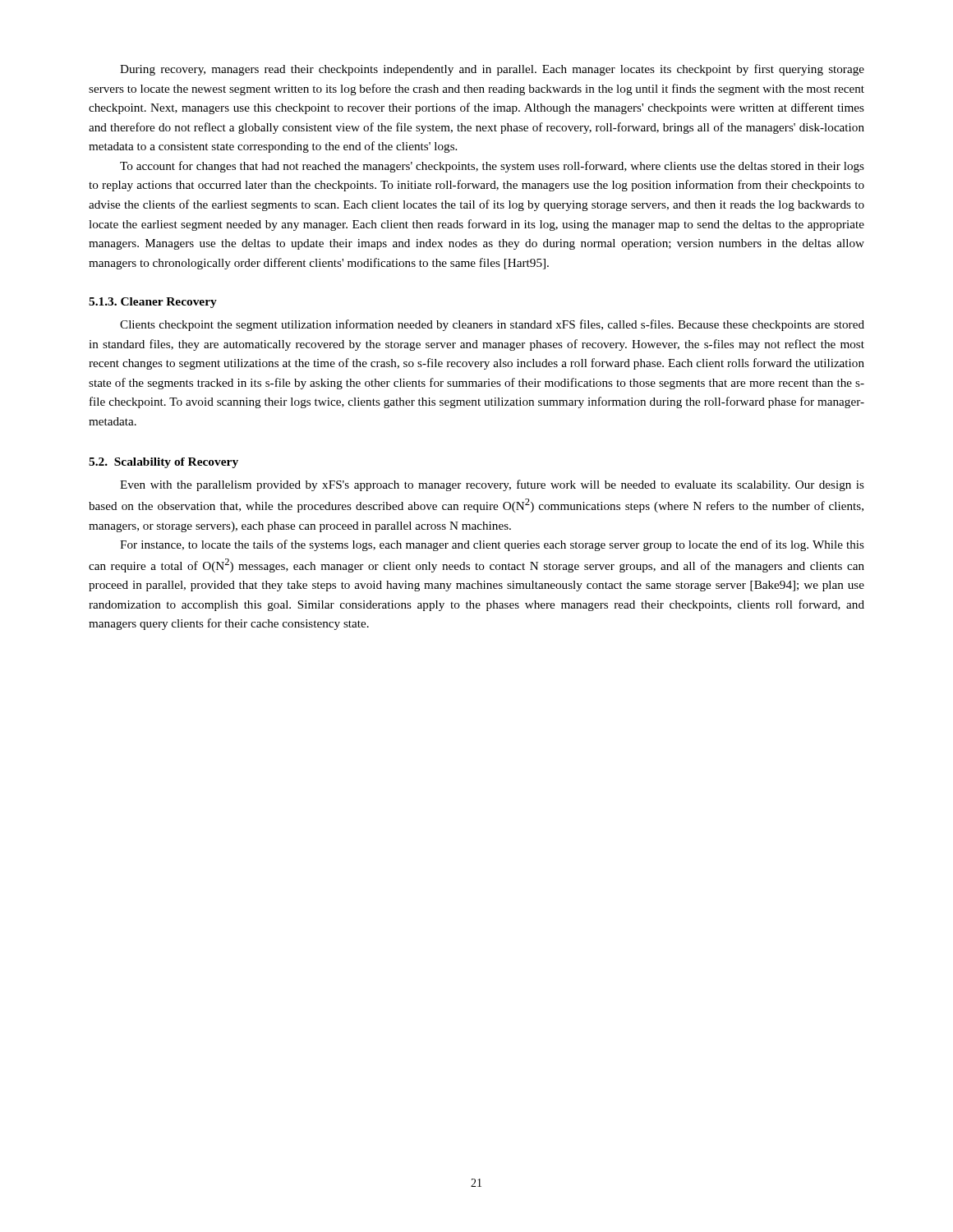The height and width of the screenshot is (1232, 953).
Task: Select the text block with the text "Even with the"
Action: point(476,505)
